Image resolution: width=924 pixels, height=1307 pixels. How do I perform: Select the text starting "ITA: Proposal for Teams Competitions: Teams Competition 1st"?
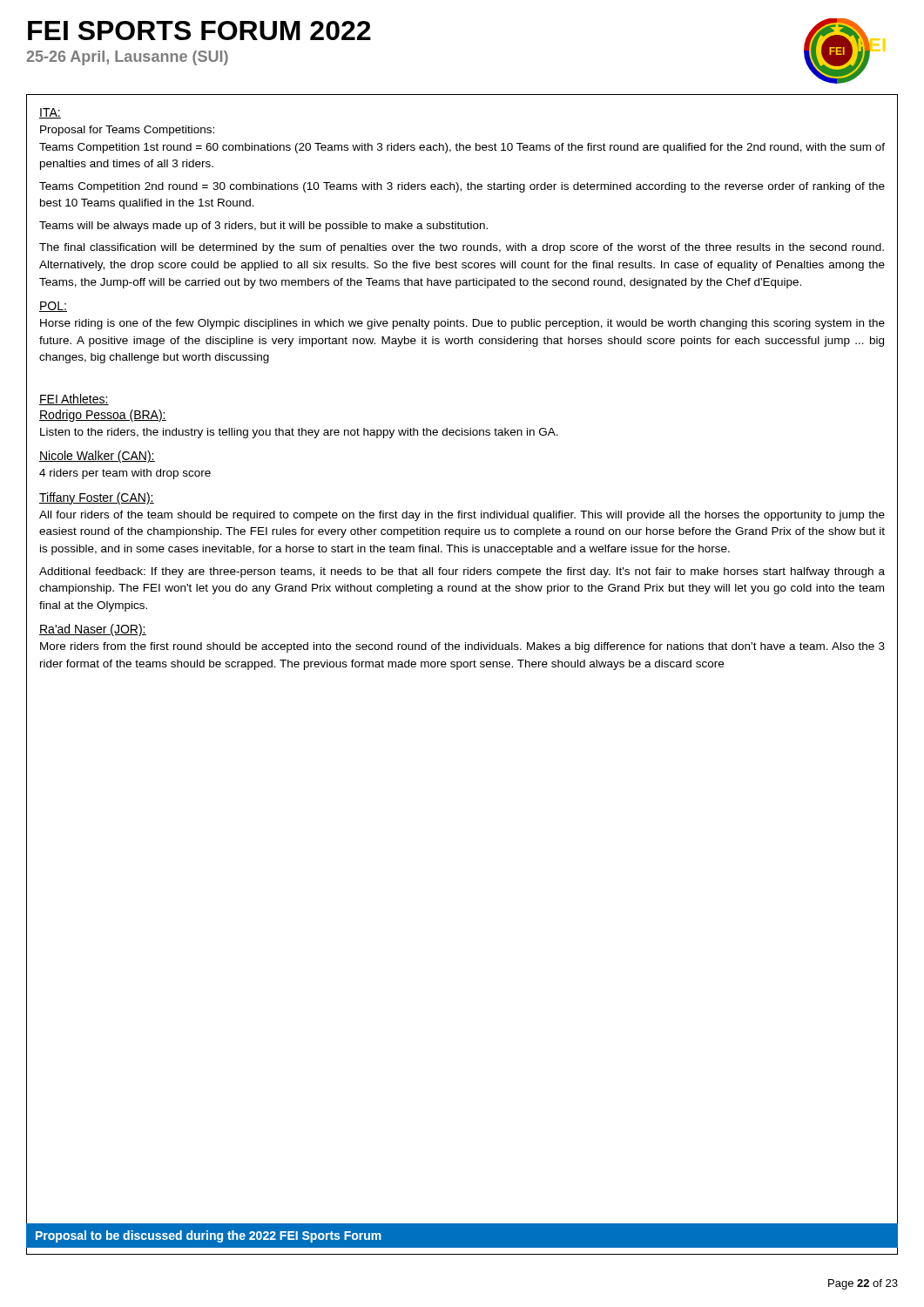pyautogui.click(x=462, y=198)
